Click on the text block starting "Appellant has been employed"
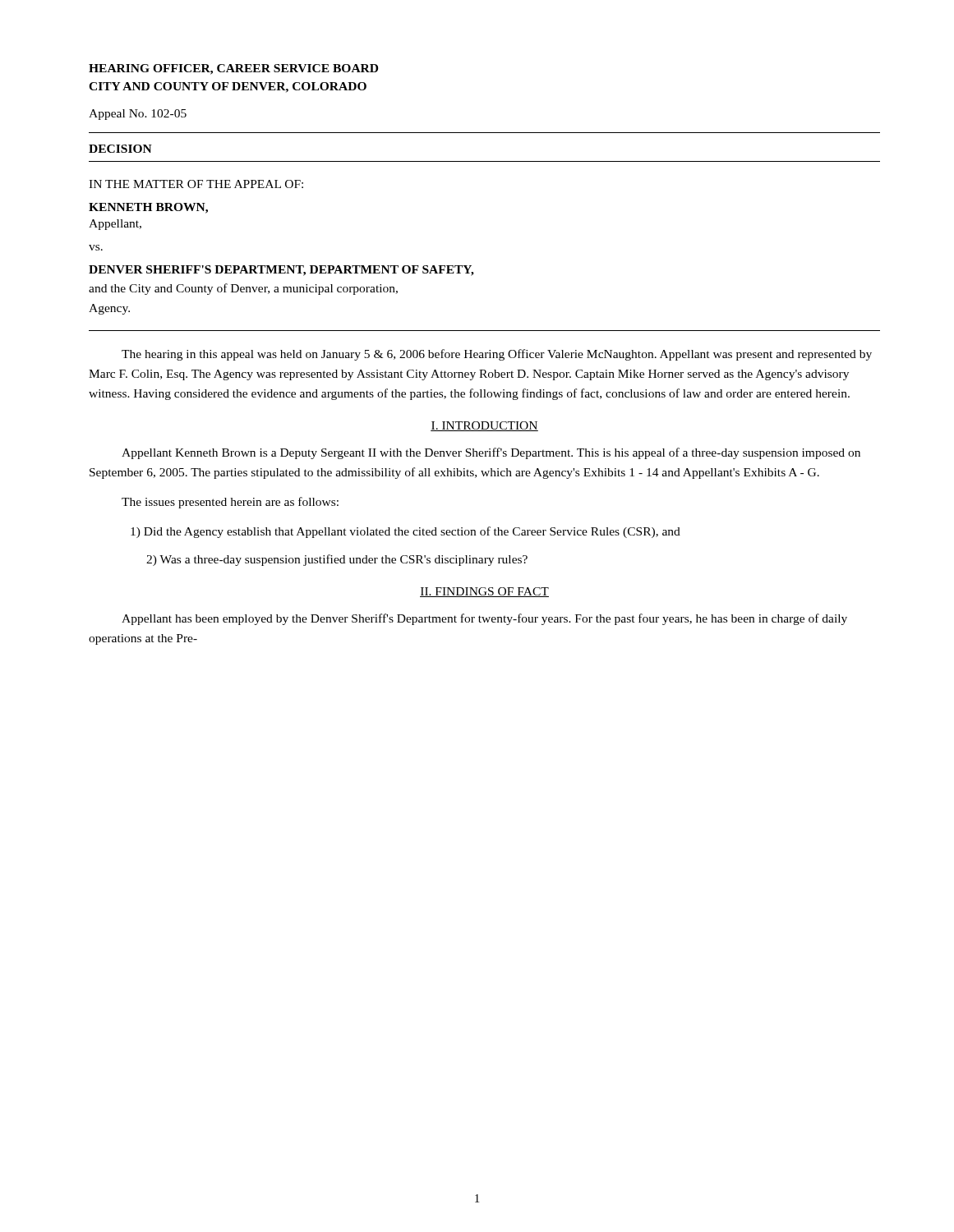 [468, 628]
